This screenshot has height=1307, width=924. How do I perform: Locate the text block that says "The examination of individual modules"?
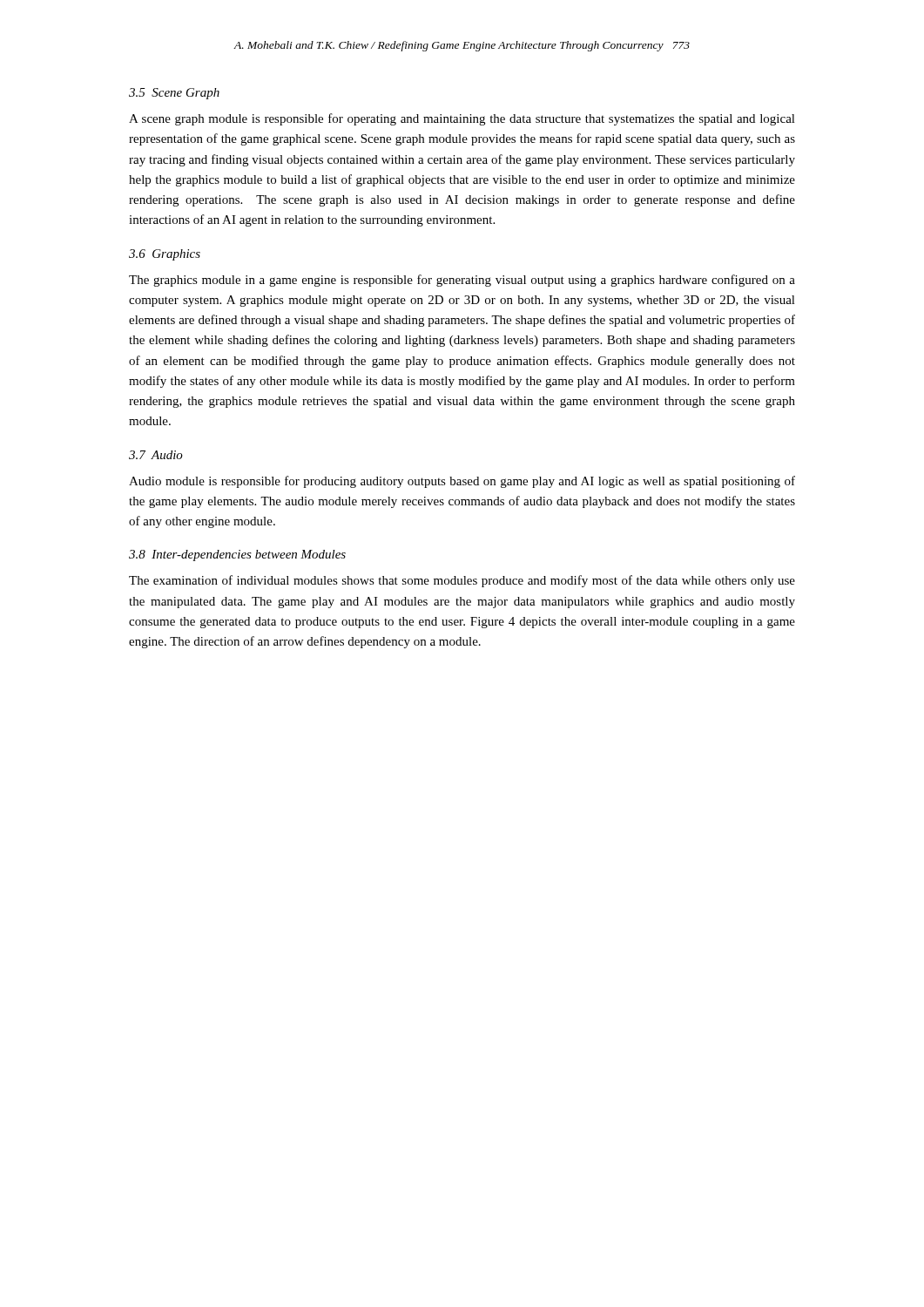tap(462, 611)
